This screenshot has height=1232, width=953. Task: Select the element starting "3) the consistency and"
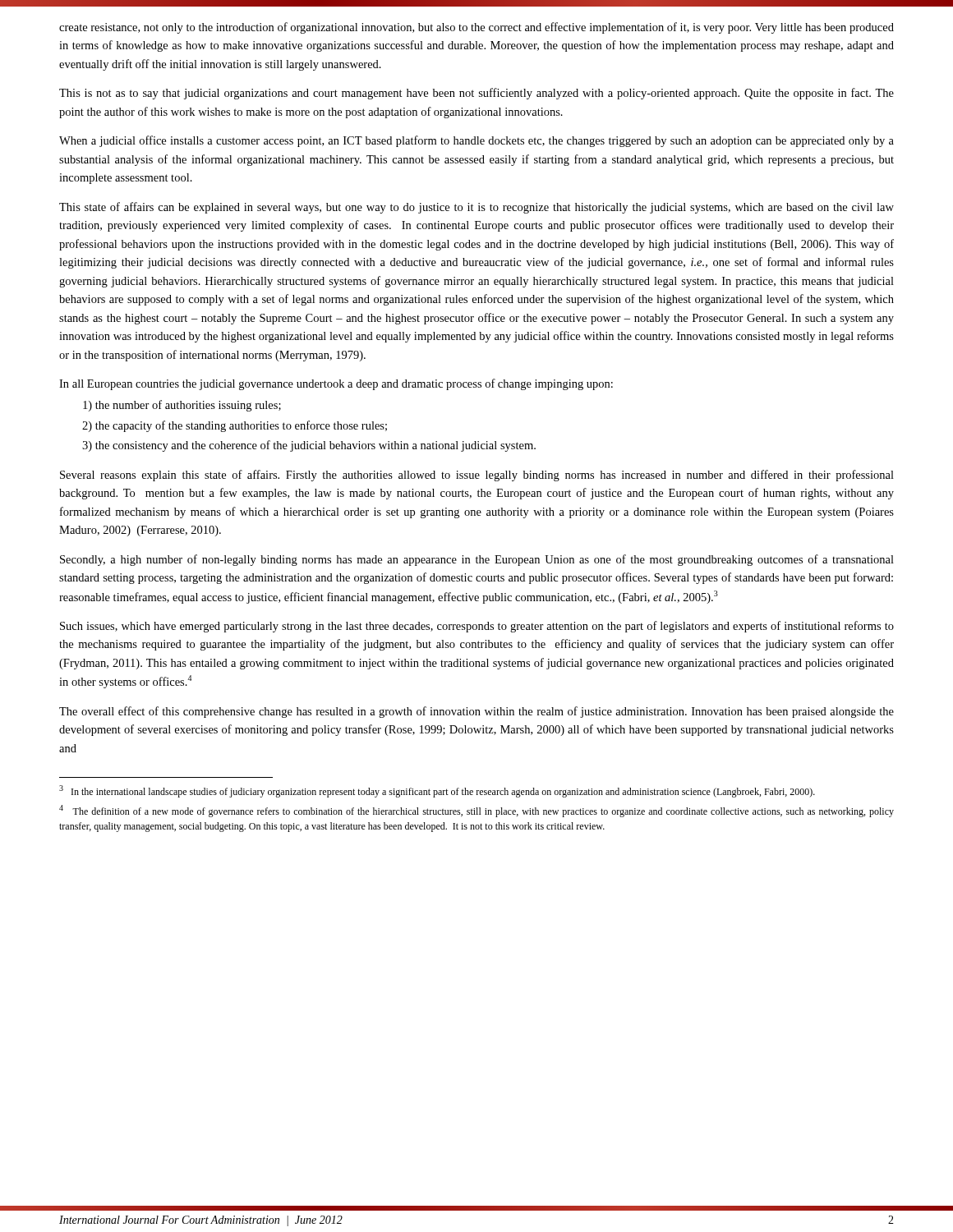[309, 445]
